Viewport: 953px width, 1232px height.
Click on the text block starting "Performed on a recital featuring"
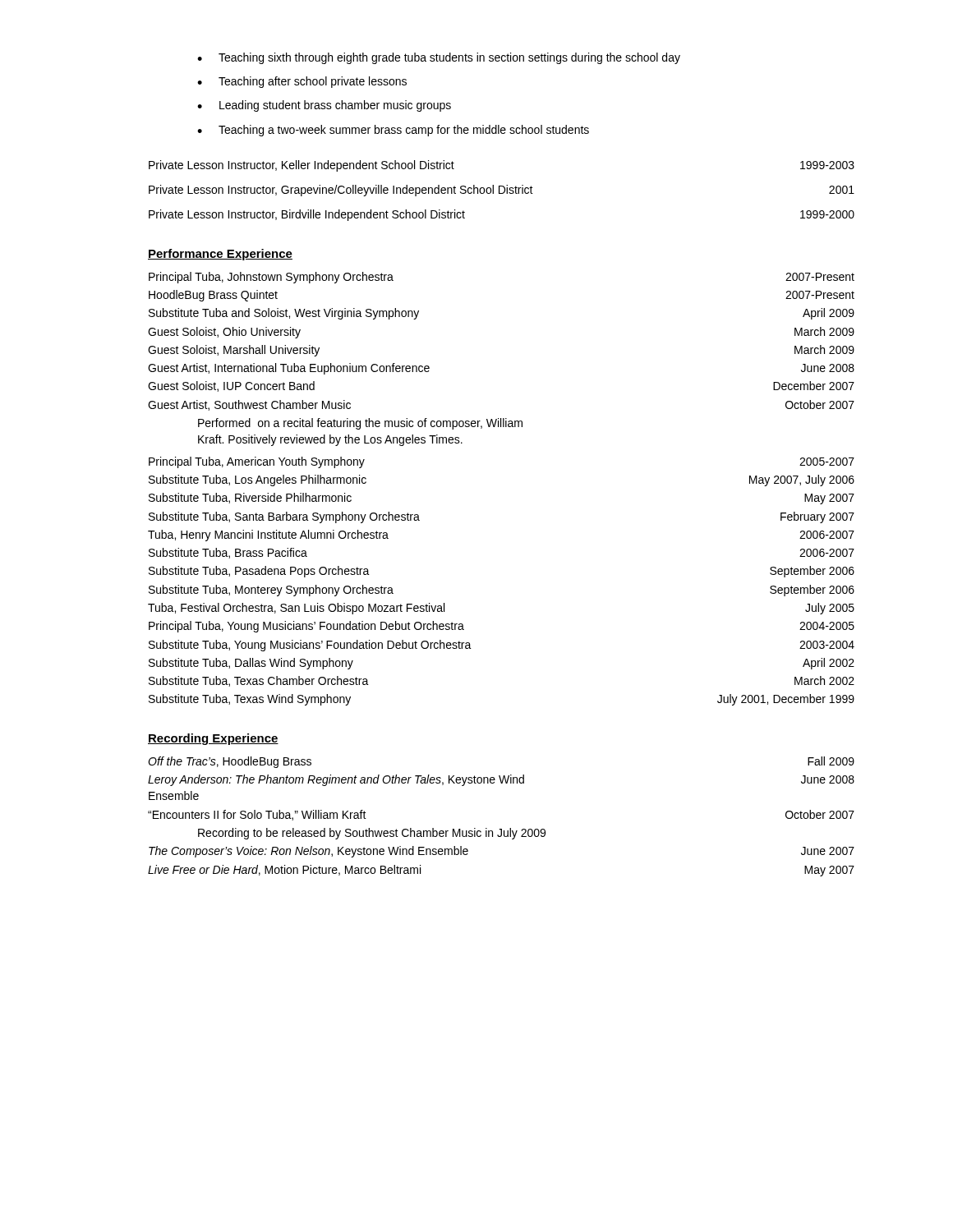(360, 431)
